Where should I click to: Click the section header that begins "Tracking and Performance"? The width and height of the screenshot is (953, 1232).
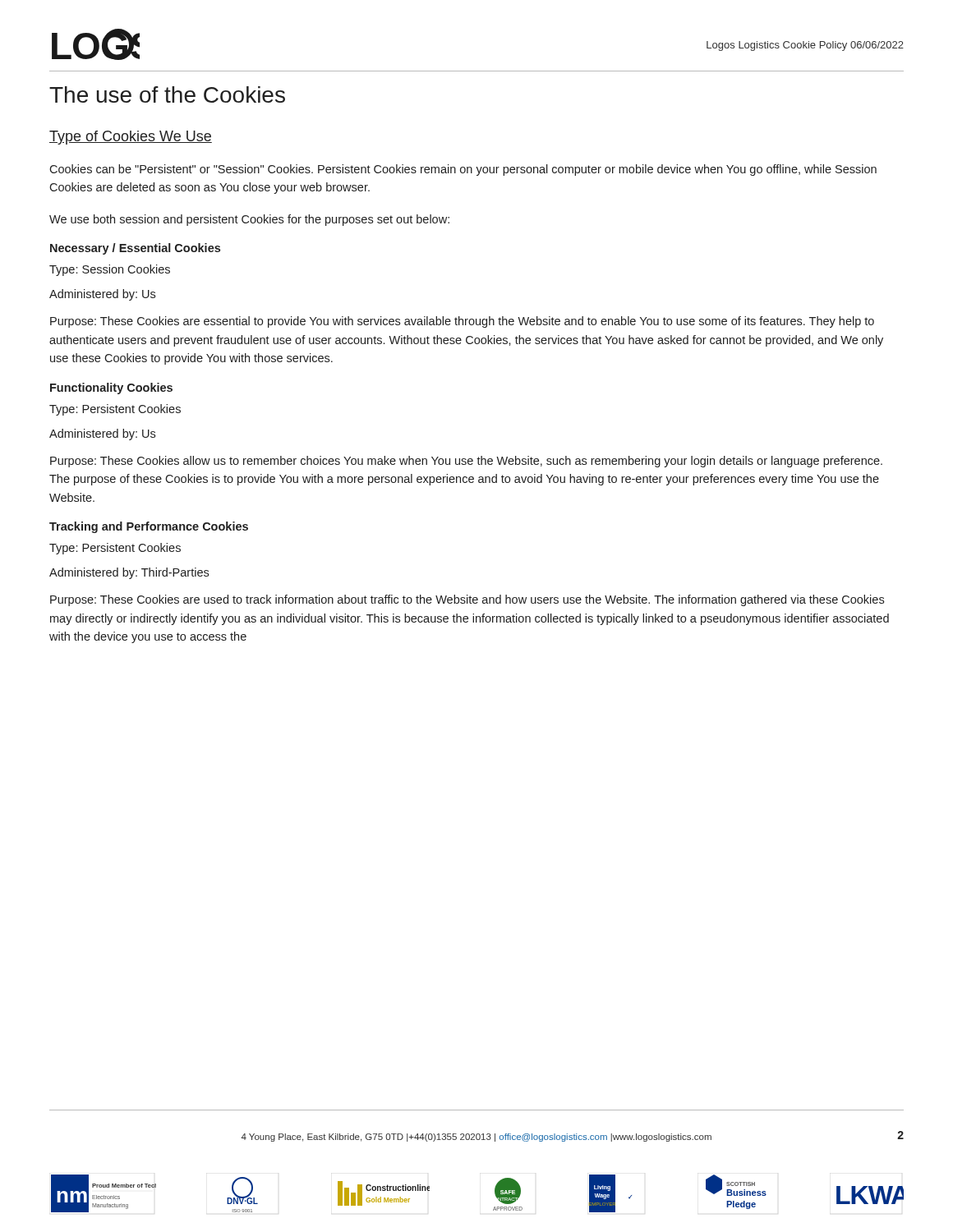click(x=149, y=527)
